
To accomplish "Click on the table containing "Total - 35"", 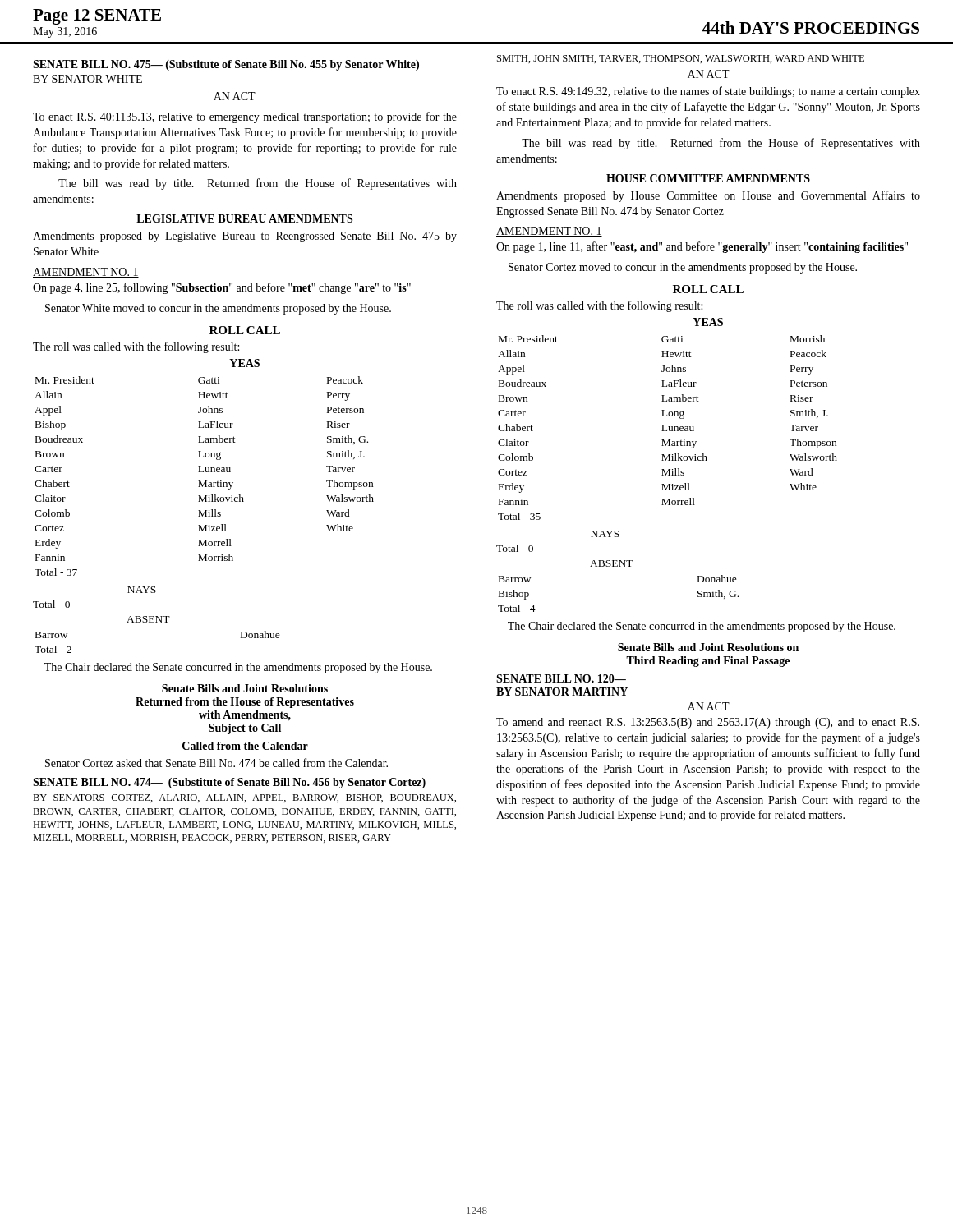I will (x=708, y=428).
